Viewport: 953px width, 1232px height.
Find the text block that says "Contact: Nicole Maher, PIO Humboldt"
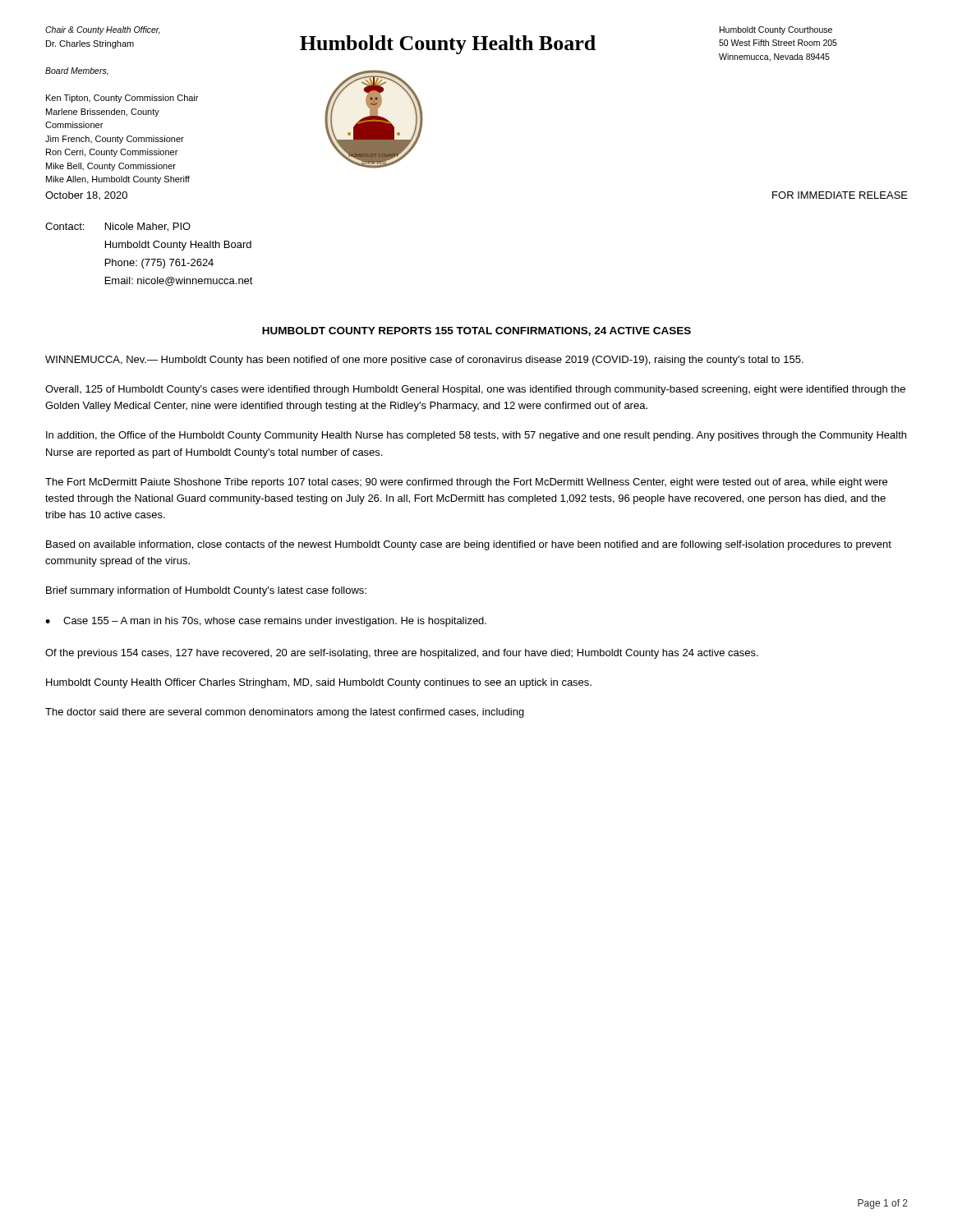(x=149, y=254)
